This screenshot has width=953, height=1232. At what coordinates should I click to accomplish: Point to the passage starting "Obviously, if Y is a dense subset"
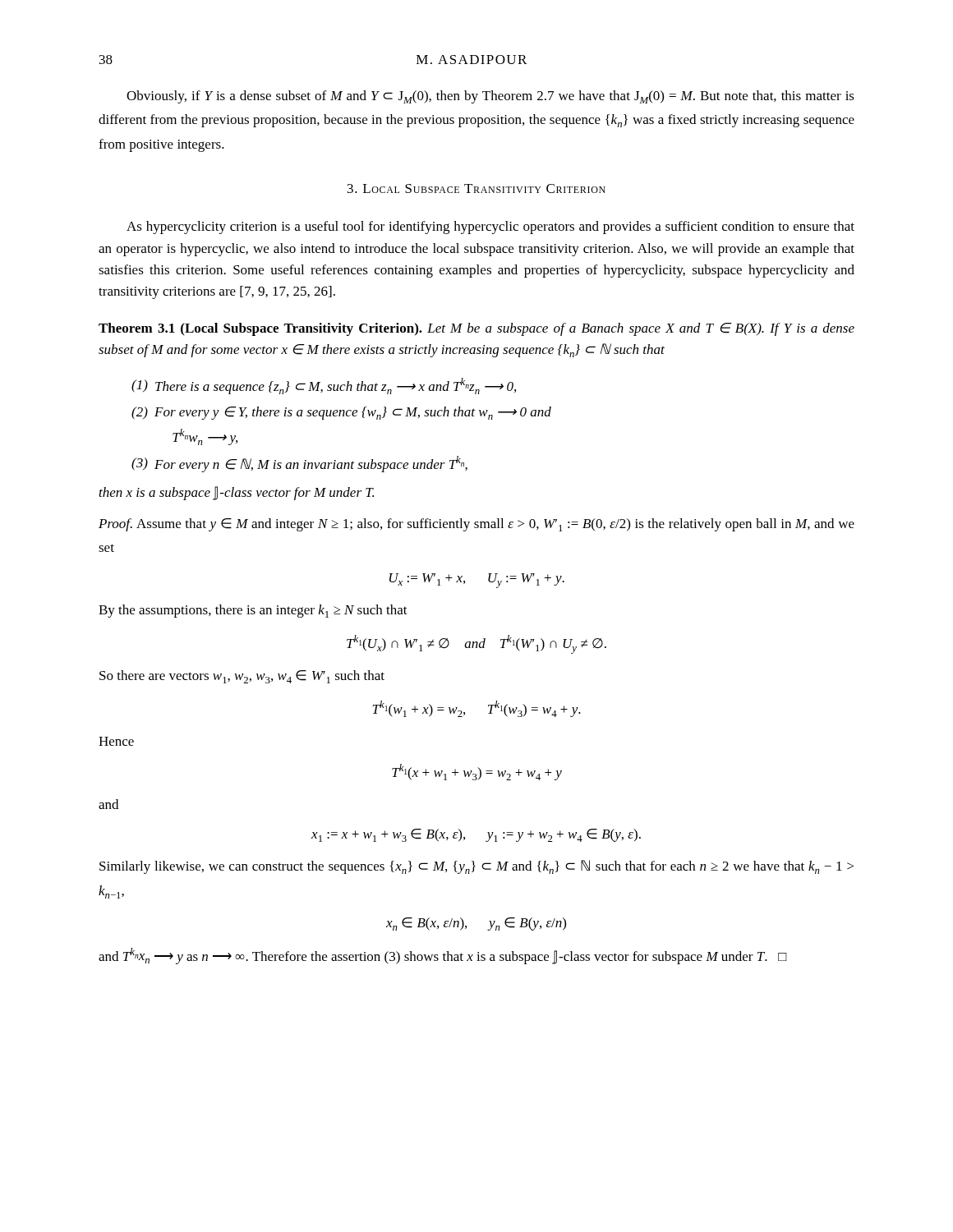click(x=476, y=120)
